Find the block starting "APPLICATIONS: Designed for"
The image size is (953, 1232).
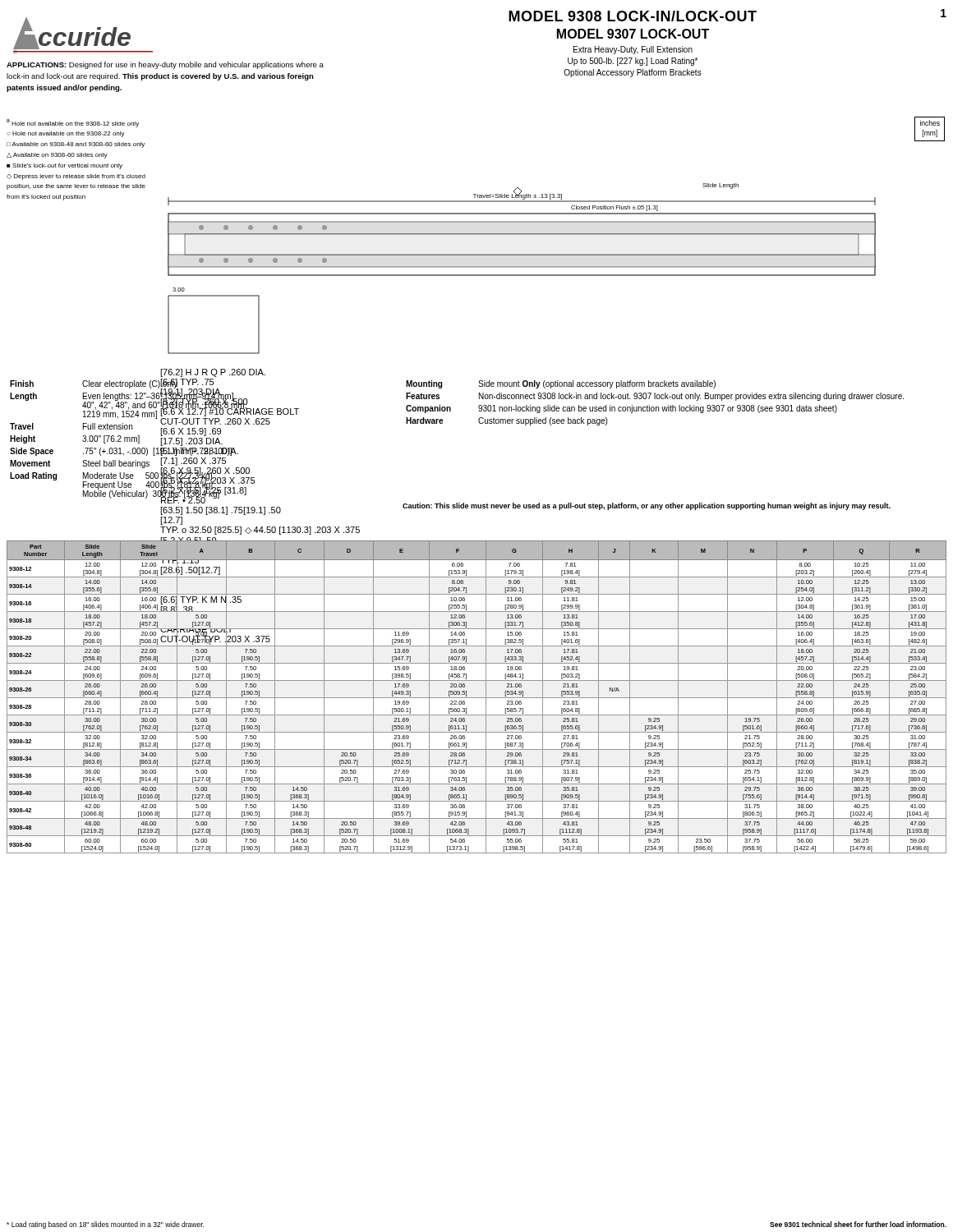[165, 76]
